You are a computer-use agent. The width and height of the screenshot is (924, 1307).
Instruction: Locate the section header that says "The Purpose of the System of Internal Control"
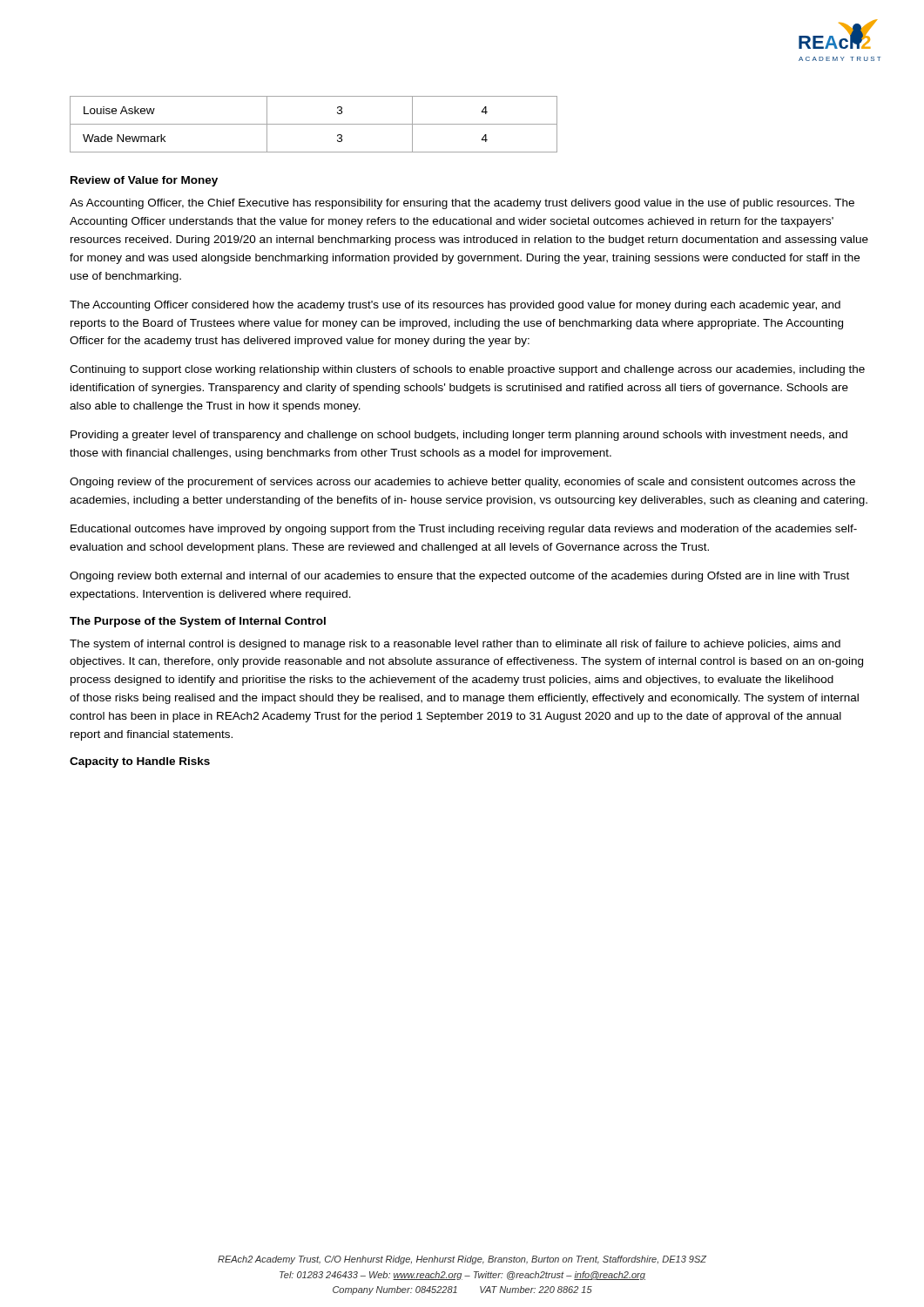tap(198, 620)
